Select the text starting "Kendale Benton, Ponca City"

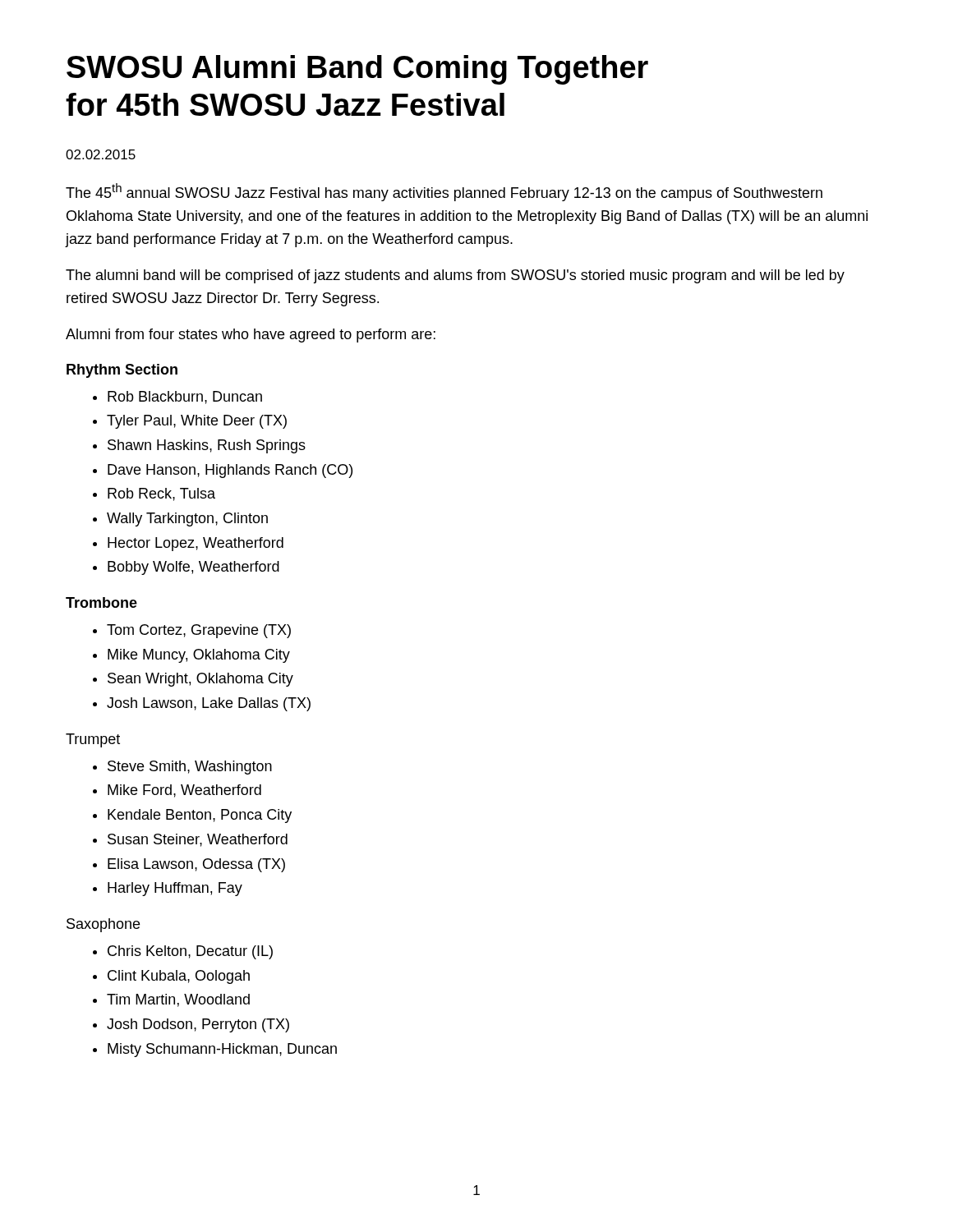(199, 815)
